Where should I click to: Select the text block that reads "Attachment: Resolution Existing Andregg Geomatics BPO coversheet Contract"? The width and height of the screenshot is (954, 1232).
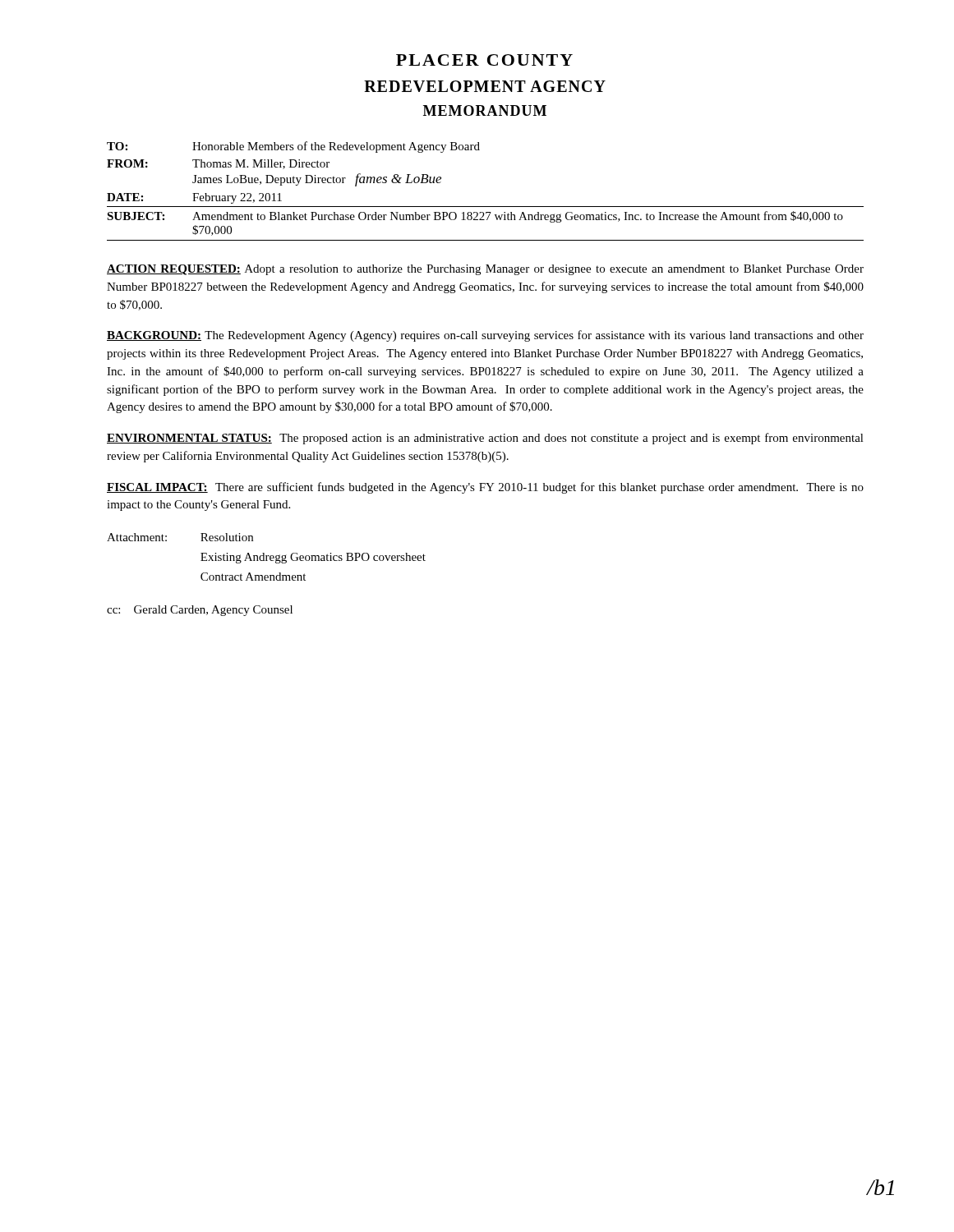pos(266,557)
